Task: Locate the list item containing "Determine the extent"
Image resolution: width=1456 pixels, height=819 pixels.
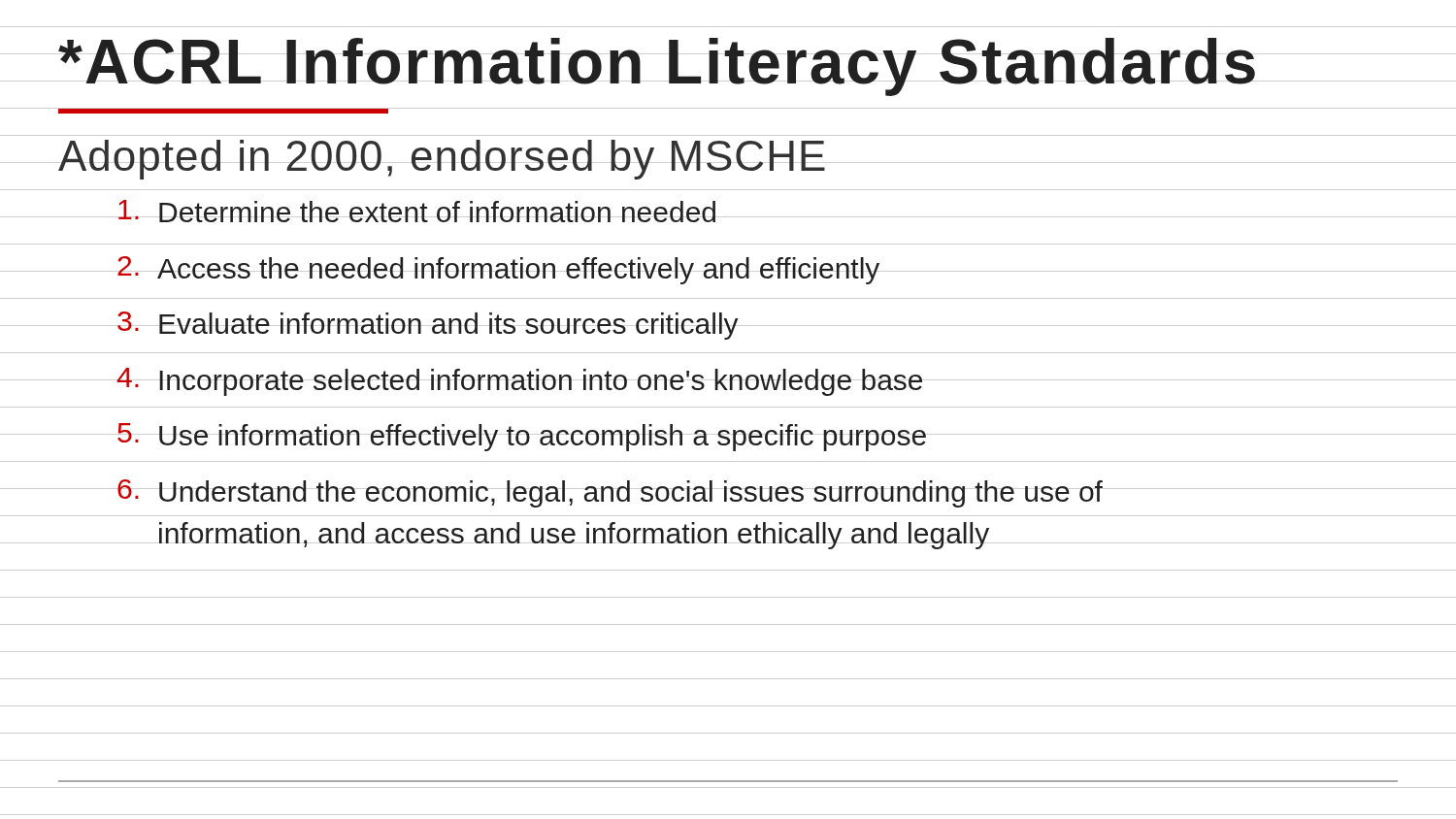Action: coord(417,213)
